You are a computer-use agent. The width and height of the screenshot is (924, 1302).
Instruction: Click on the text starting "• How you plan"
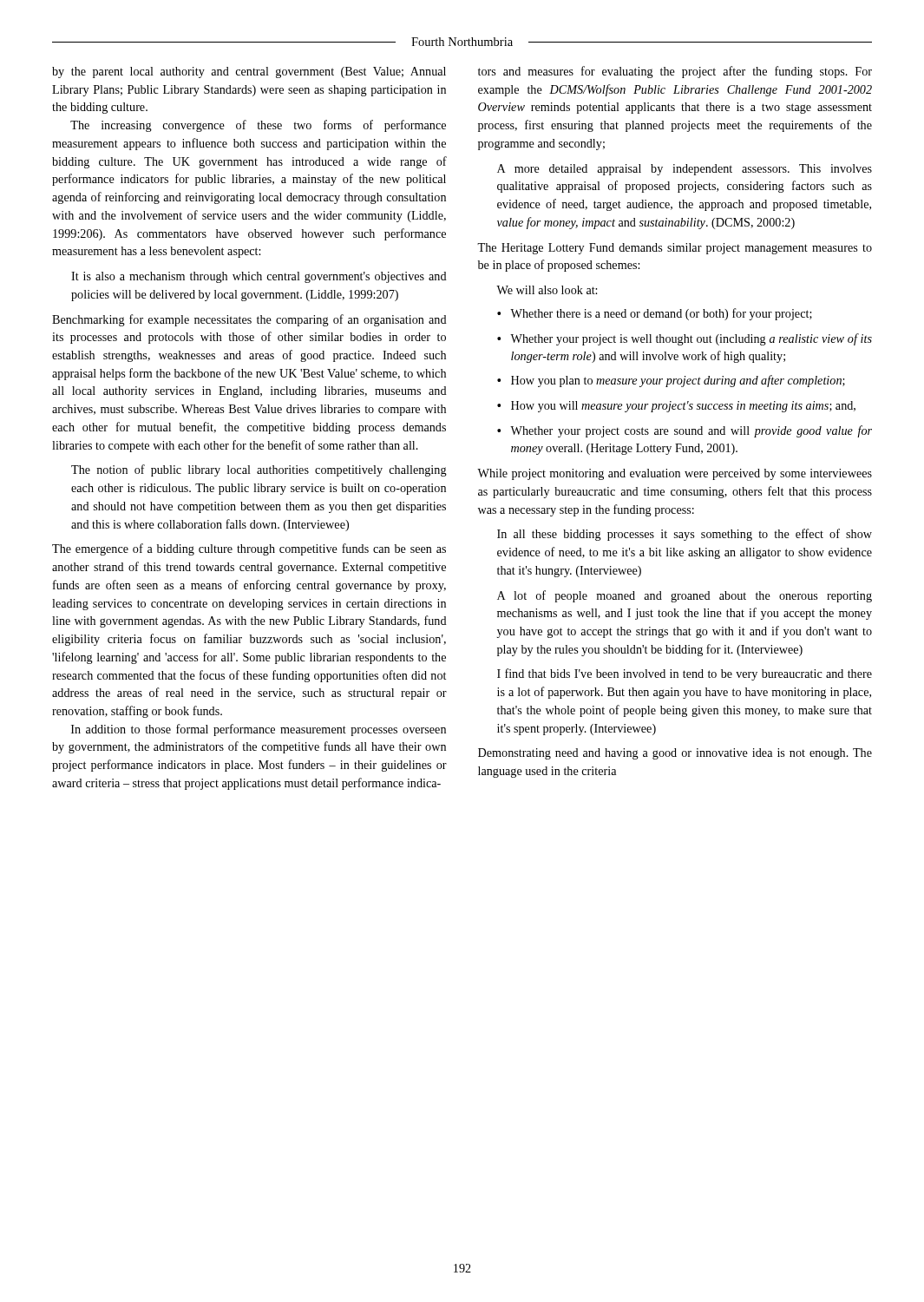(684, 381)
